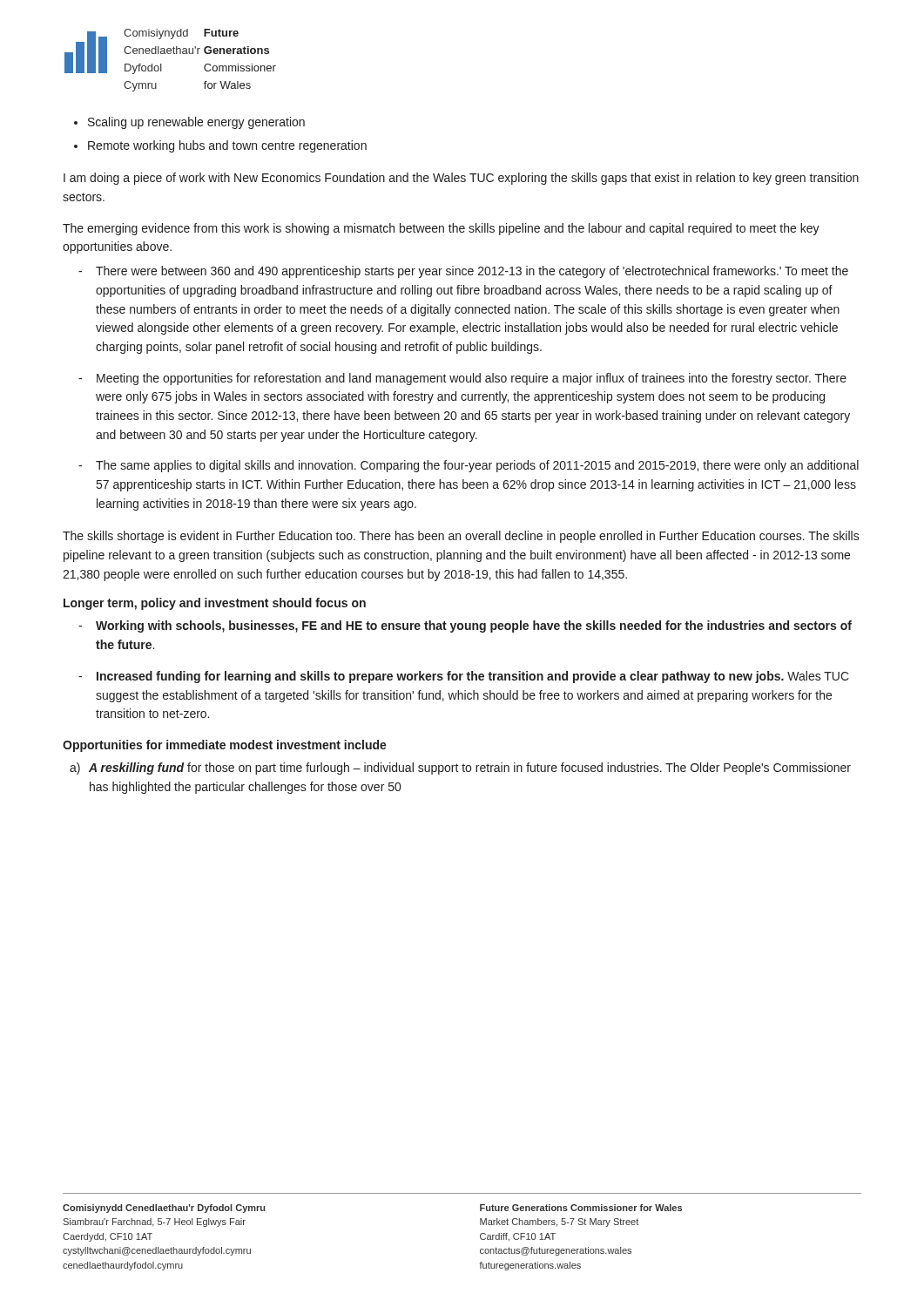The height and width of the screenshot is (1307, 924).
Task: Click on the list item that says "Meeting the opportunities for reforestation and"
Action: (462, 407)
